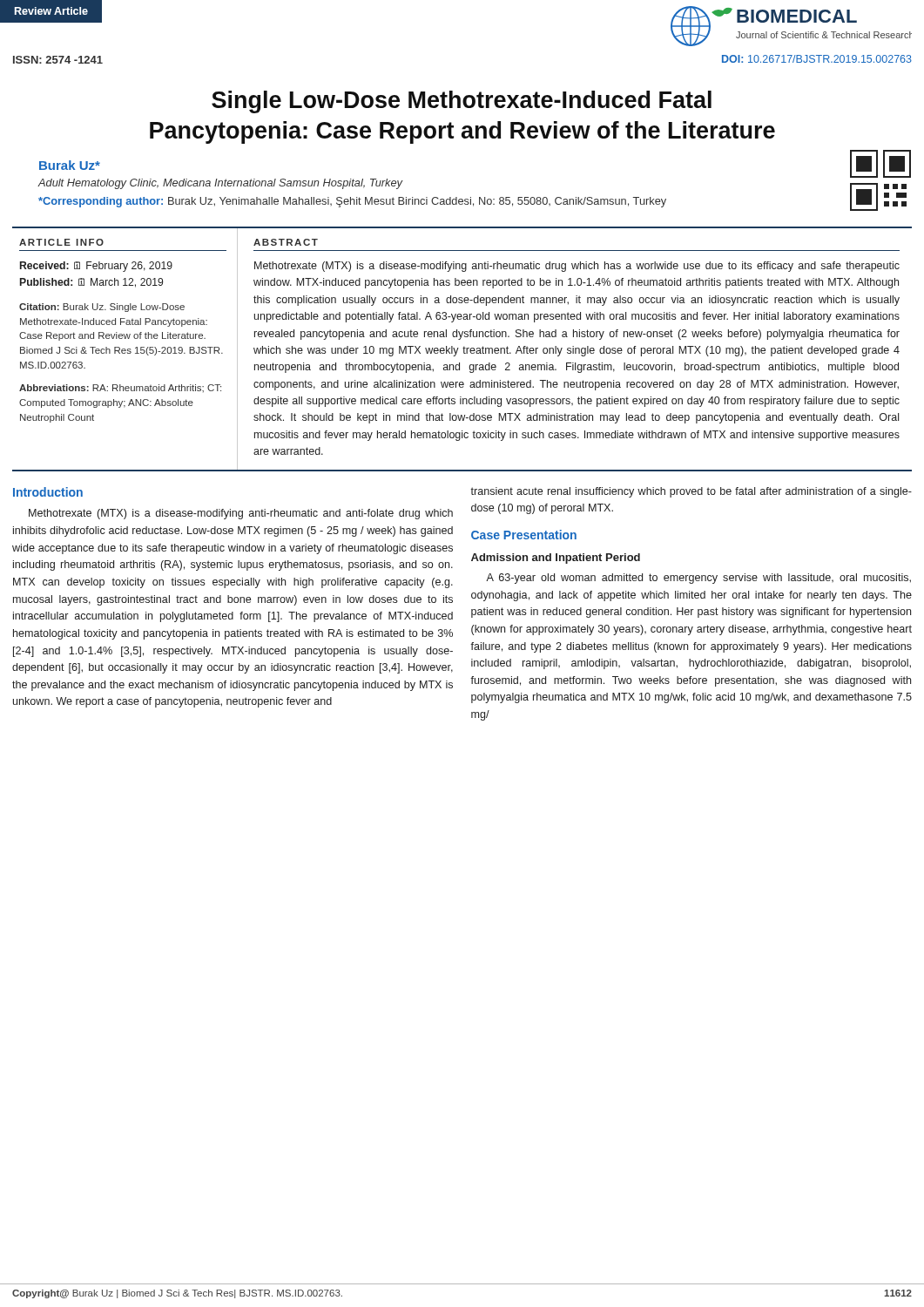
Task: Where does it say "ARTICLE INFO"?
Action: pyautogui.click(x=62, y=242)
